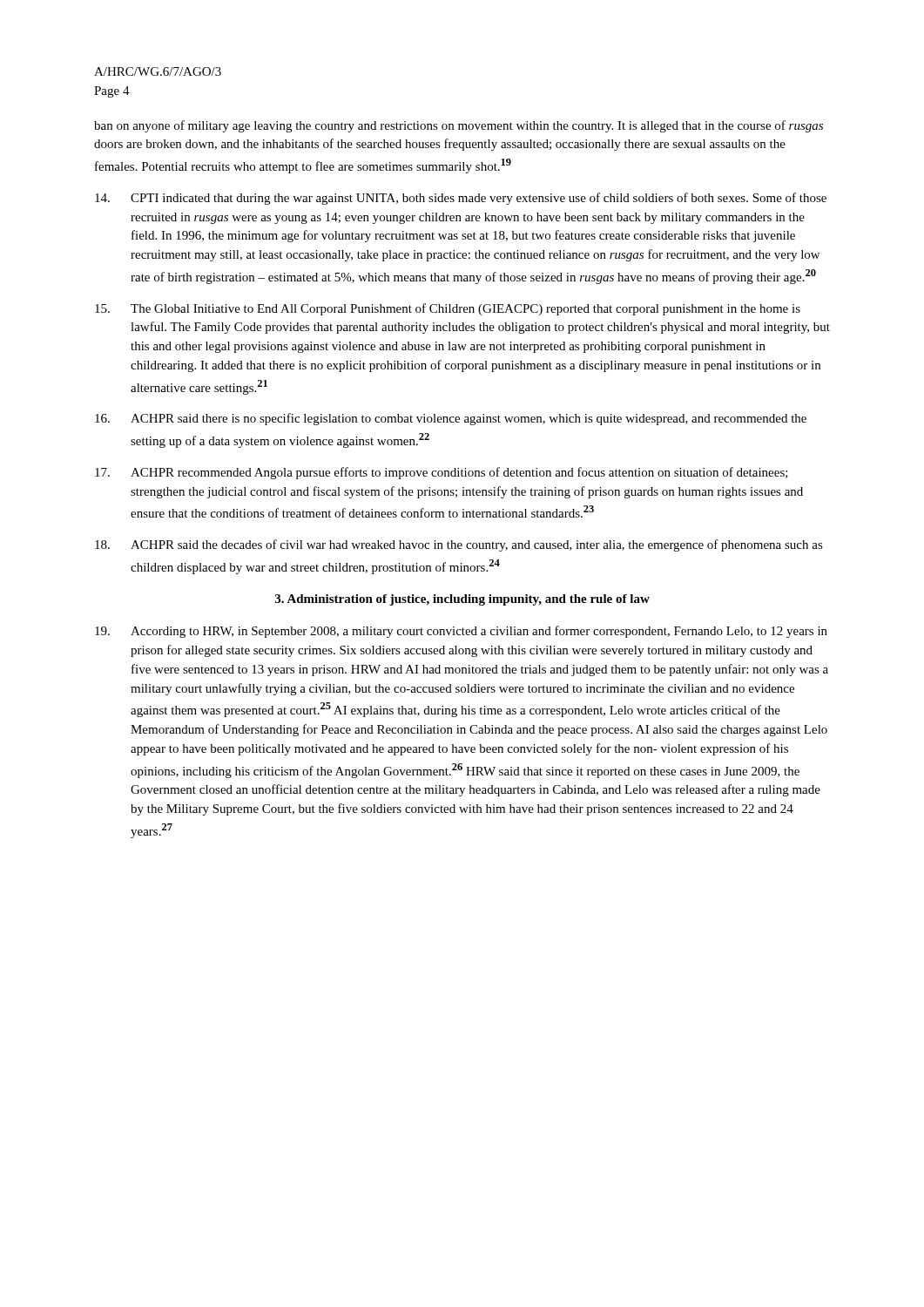The height and width of the screenshot is (1307, 924).
Task: Locate the element starting "CPTI indicated that"
Action: (462, 238)
